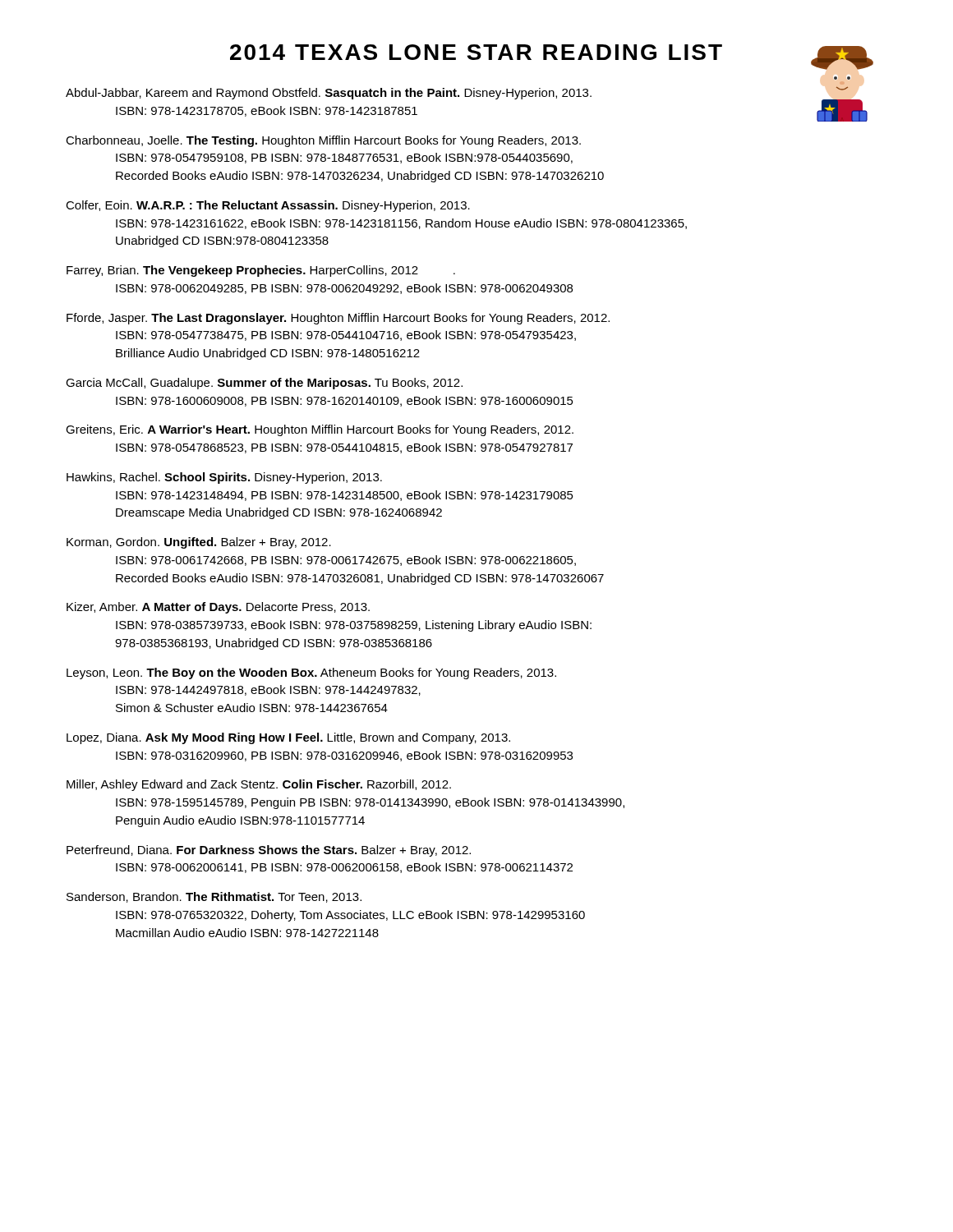Click on the element starting "Abdul-Jabbar, Kareem and"

(x=476, y=102)
